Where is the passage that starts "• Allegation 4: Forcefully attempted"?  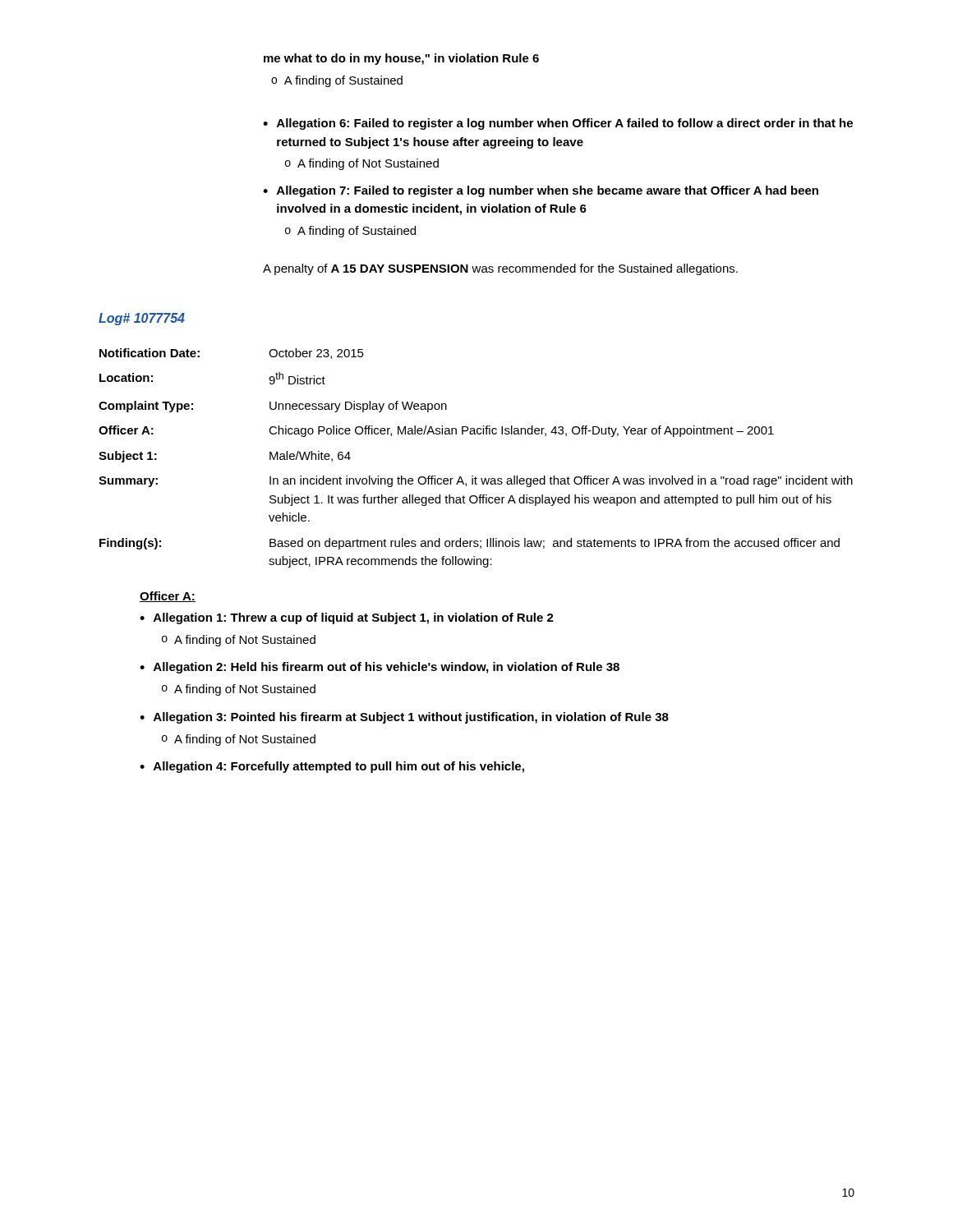(x=497, y=768)
